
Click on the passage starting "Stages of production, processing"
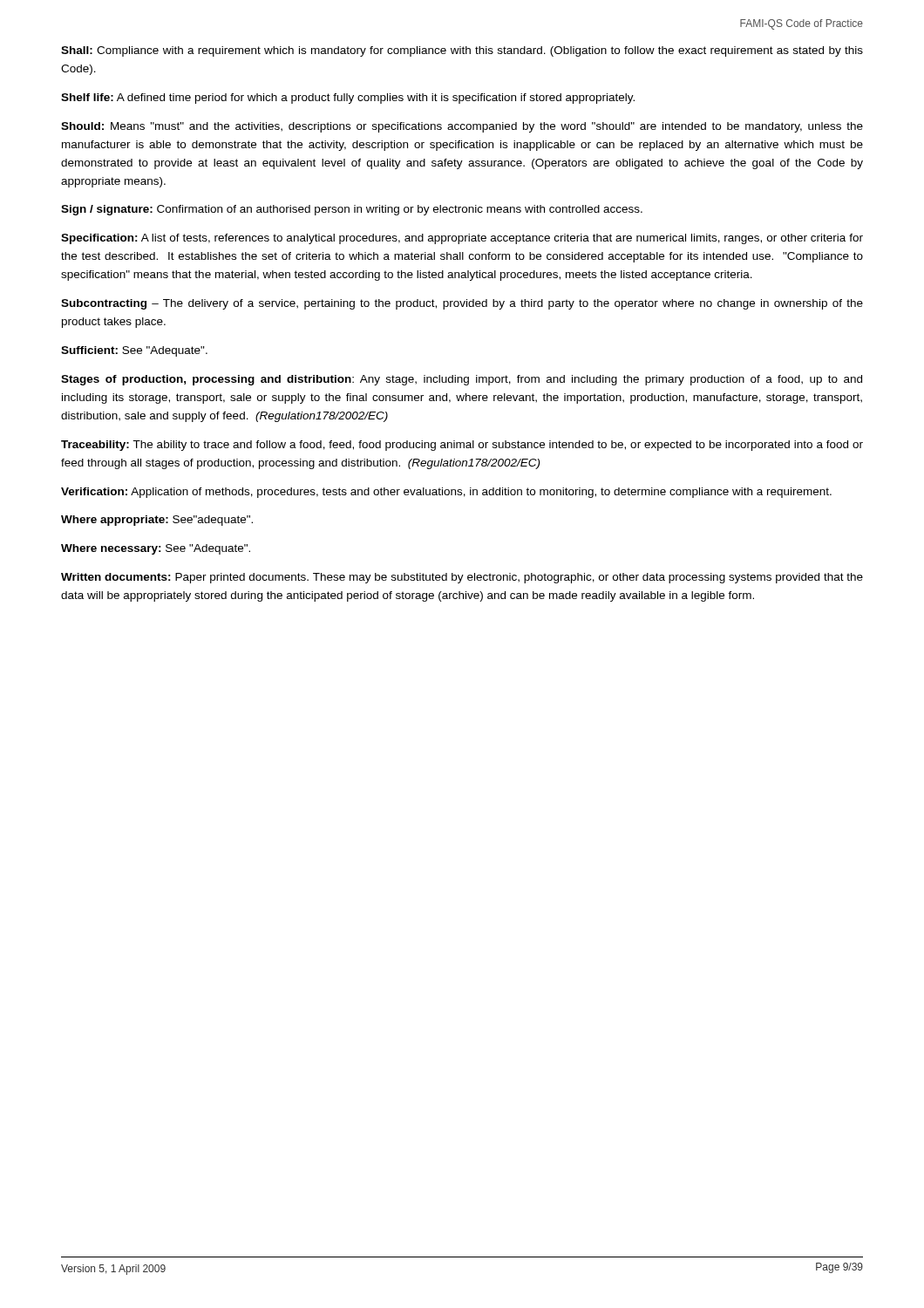(x=462, y=397)
